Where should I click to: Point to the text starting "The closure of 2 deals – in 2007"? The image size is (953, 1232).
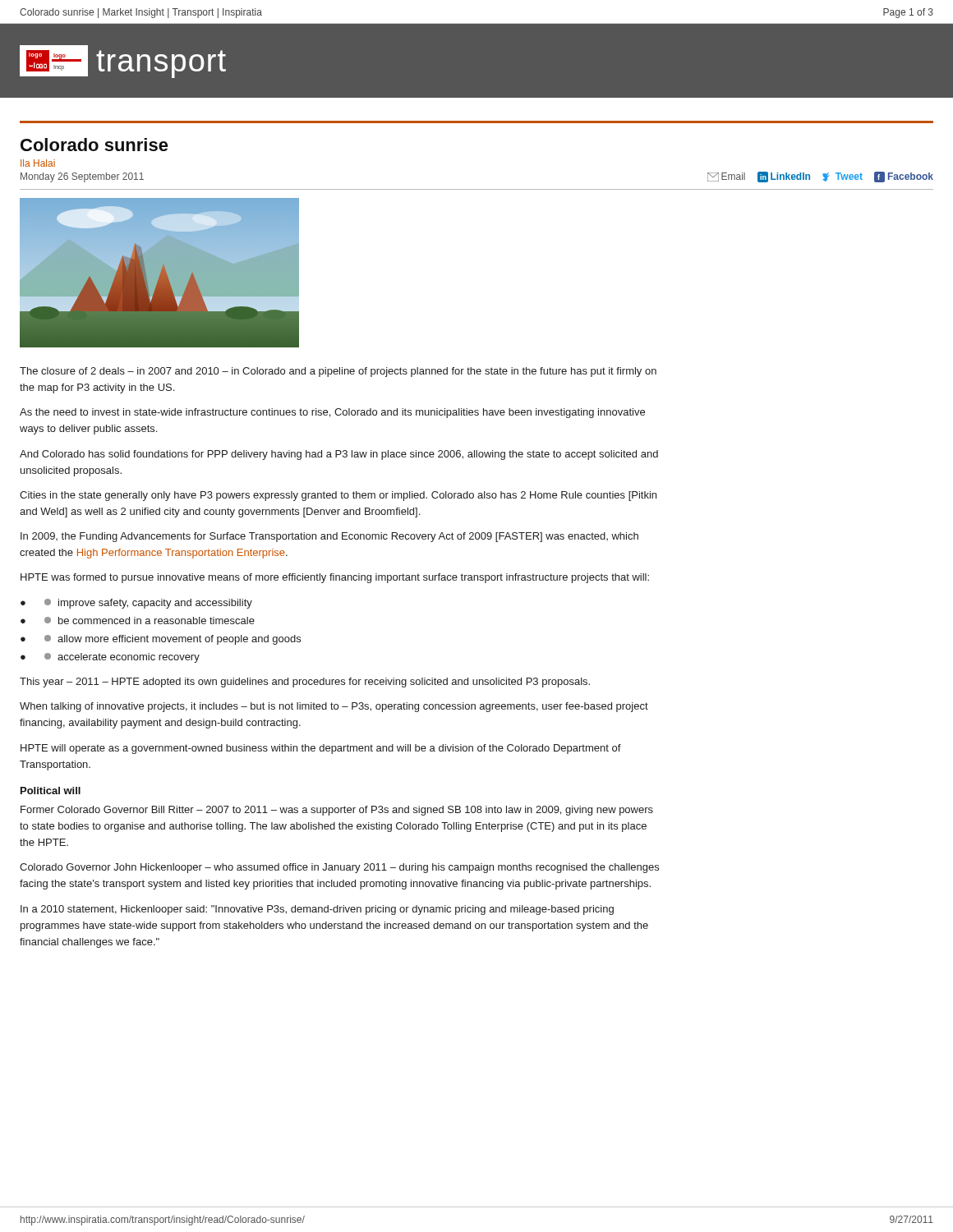tap(338, 379)
